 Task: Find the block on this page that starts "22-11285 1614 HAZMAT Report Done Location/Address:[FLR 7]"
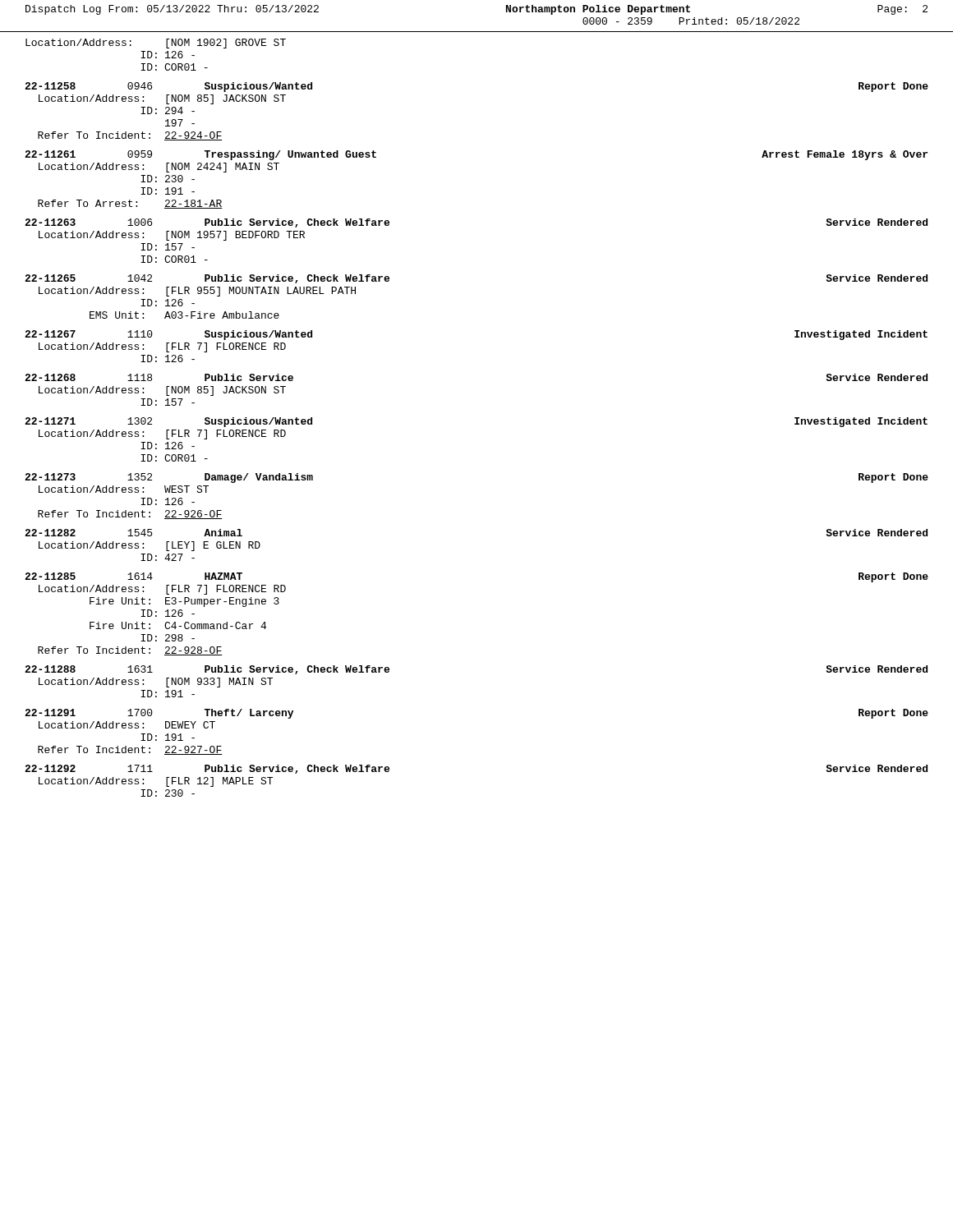[47, 577]
